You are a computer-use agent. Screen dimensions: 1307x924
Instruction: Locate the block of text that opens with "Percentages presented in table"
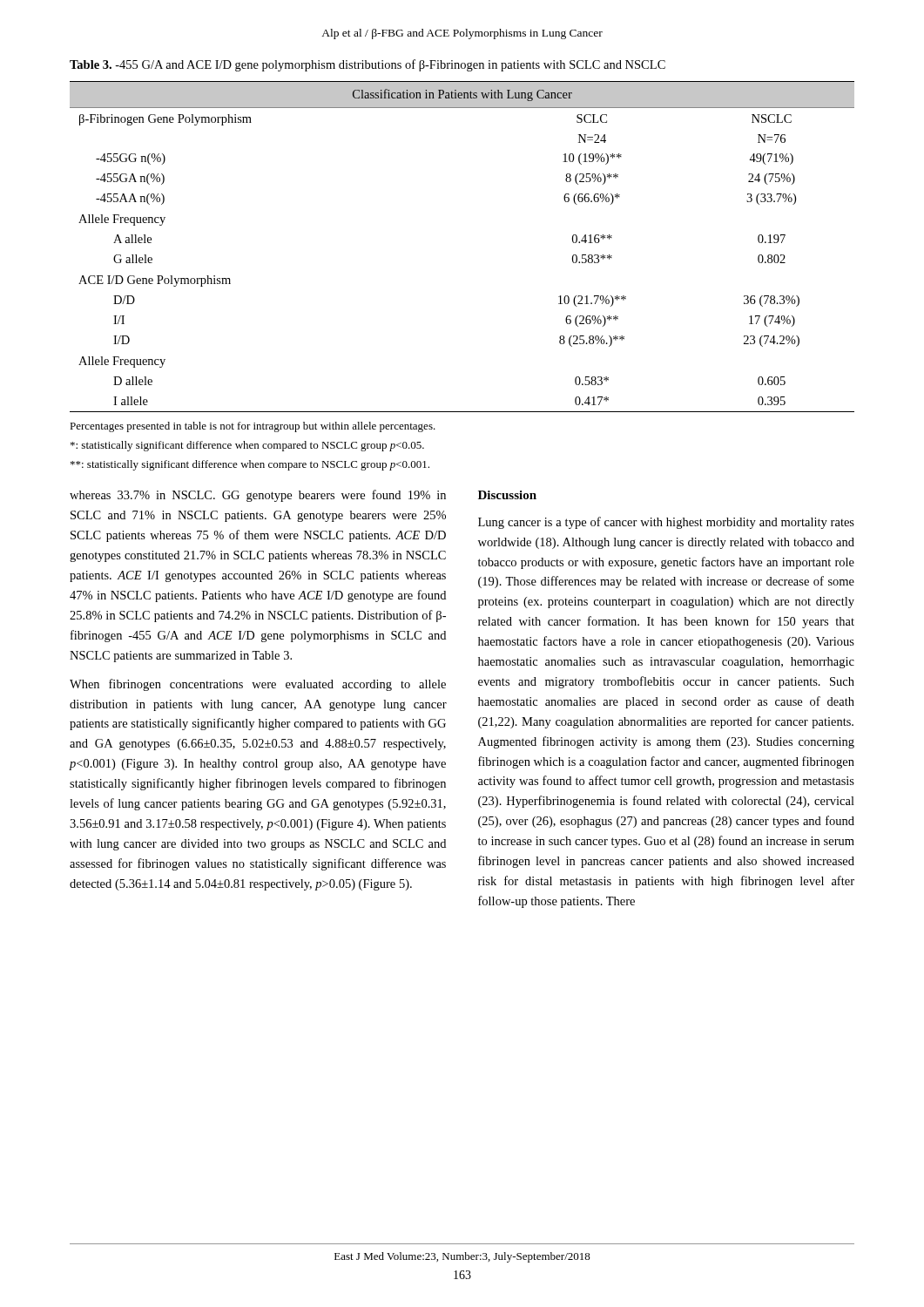click(253, 426)
